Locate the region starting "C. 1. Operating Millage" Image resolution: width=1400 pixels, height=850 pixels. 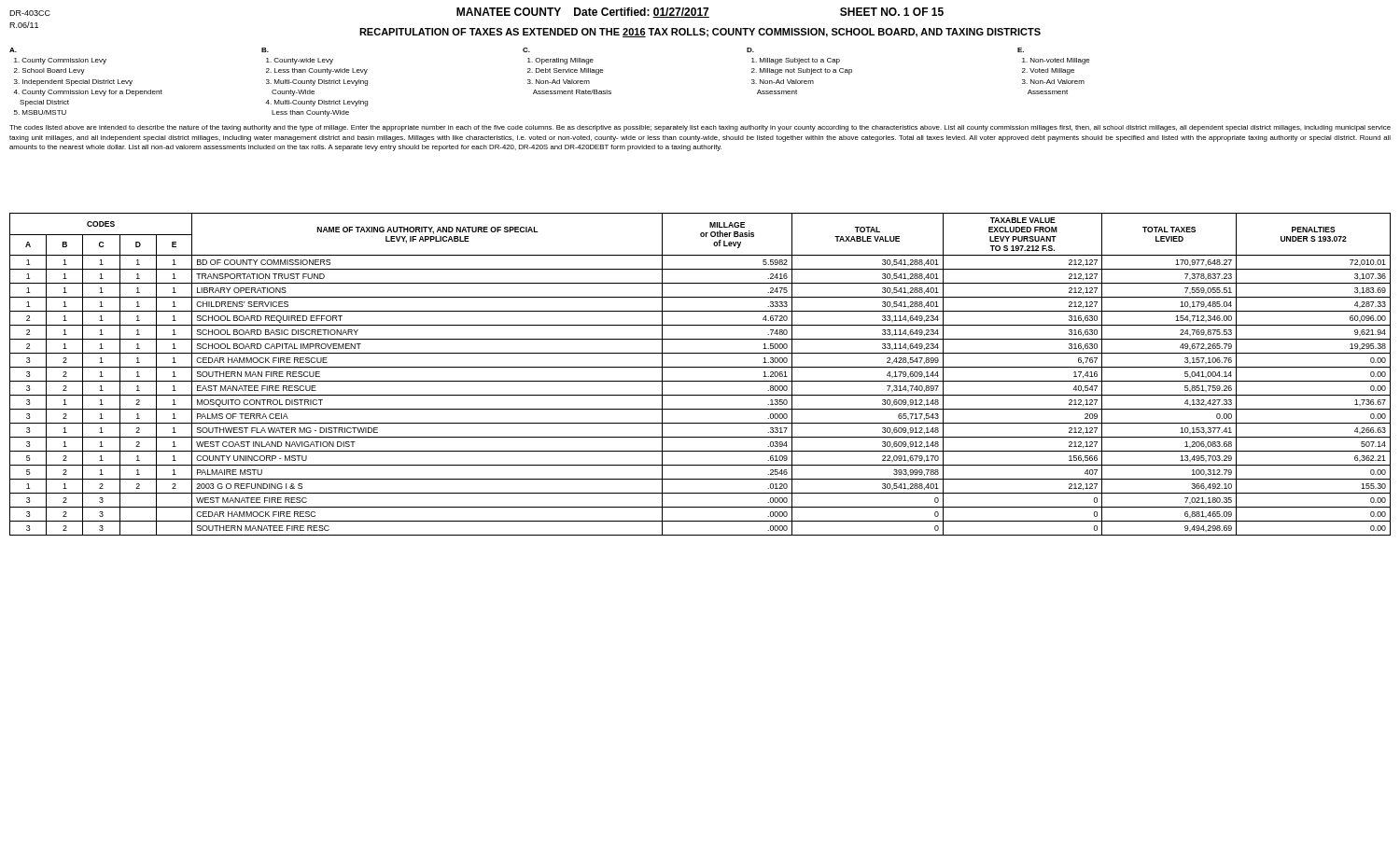[x=567, y=71]
